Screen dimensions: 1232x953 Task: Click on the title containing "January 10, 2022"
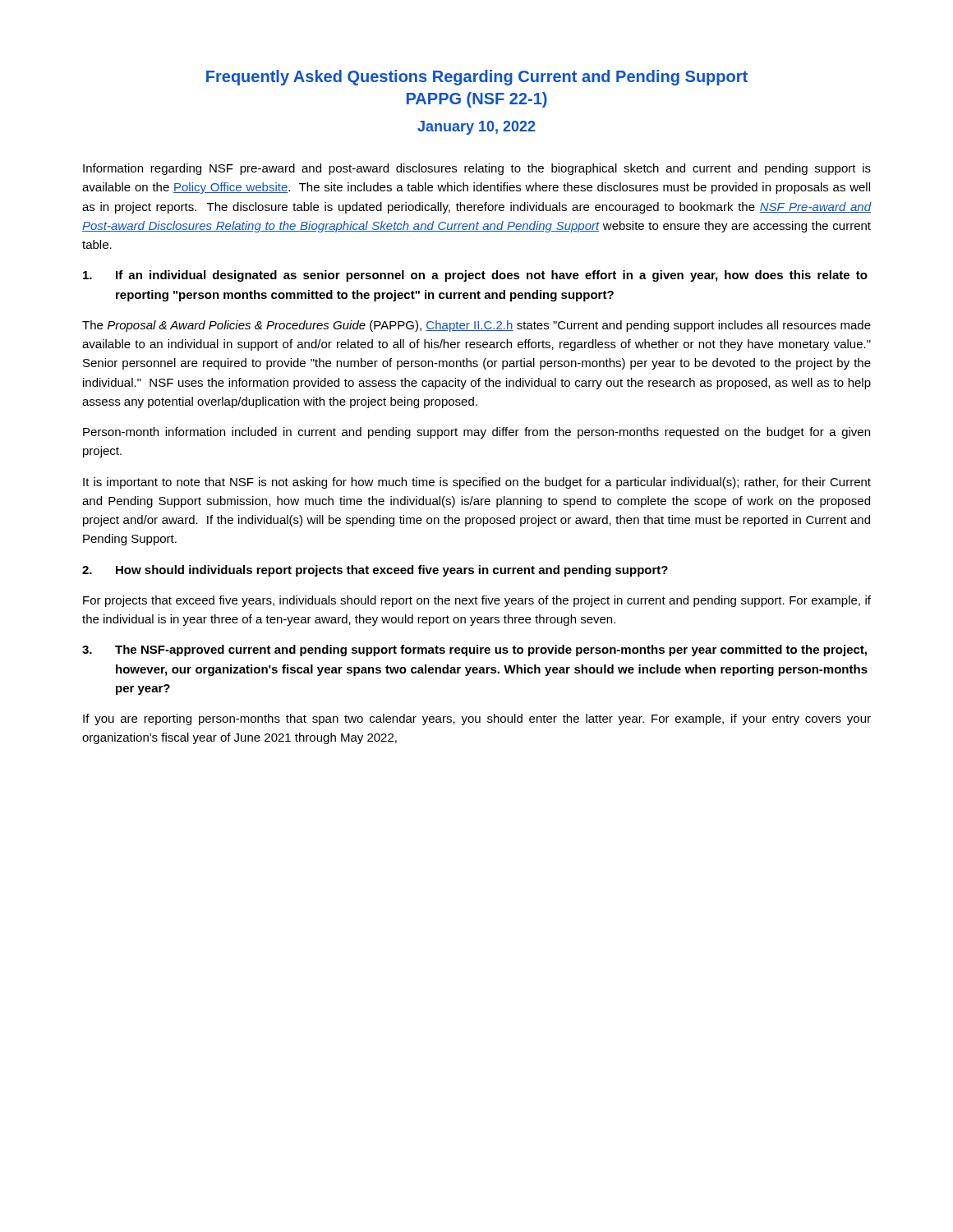[x=476, y=127]
